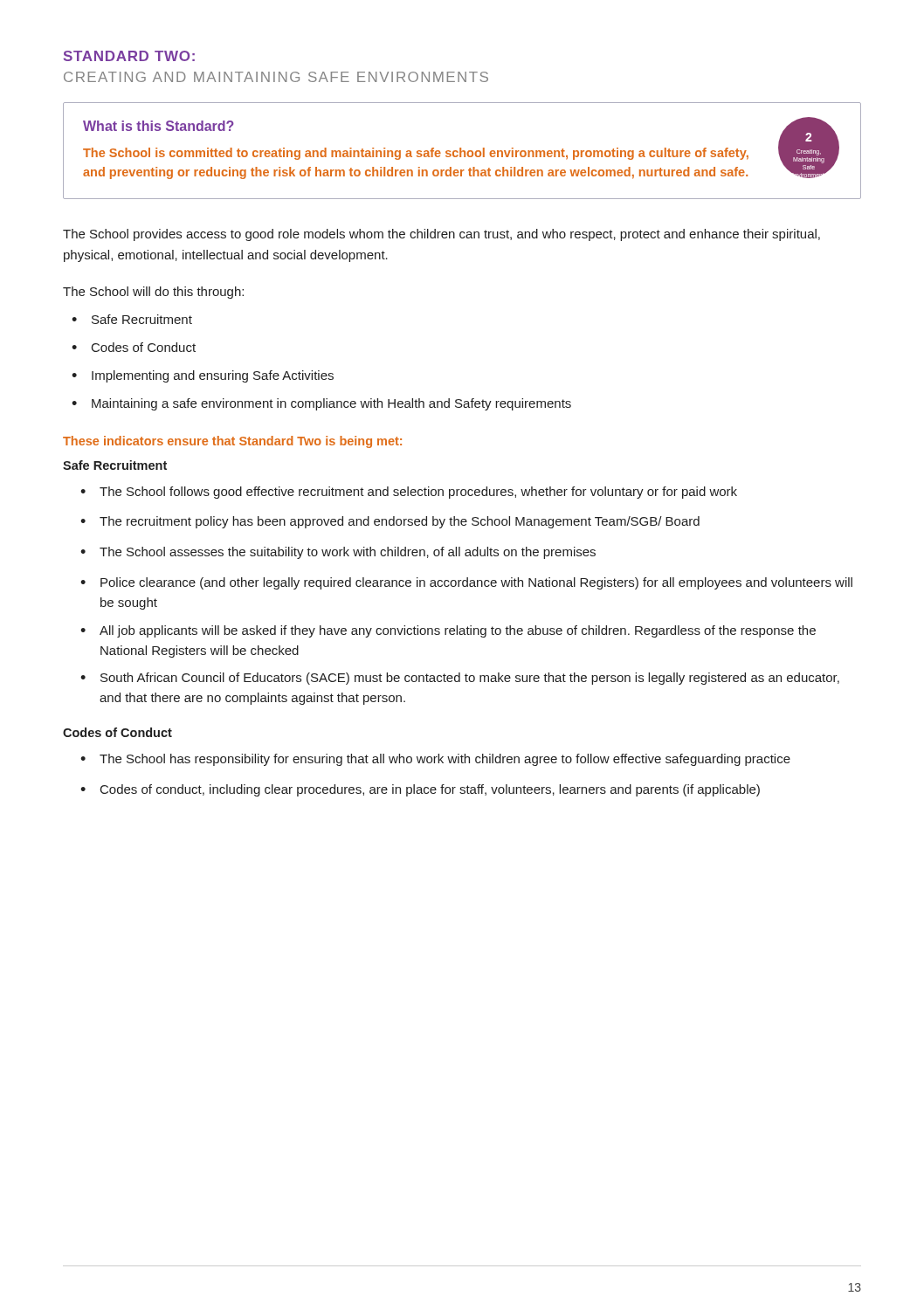Viewport: 924px width, 1310px height.
Task: Click where it says "Codes of Conduct"
Action: tap(117, 732)
